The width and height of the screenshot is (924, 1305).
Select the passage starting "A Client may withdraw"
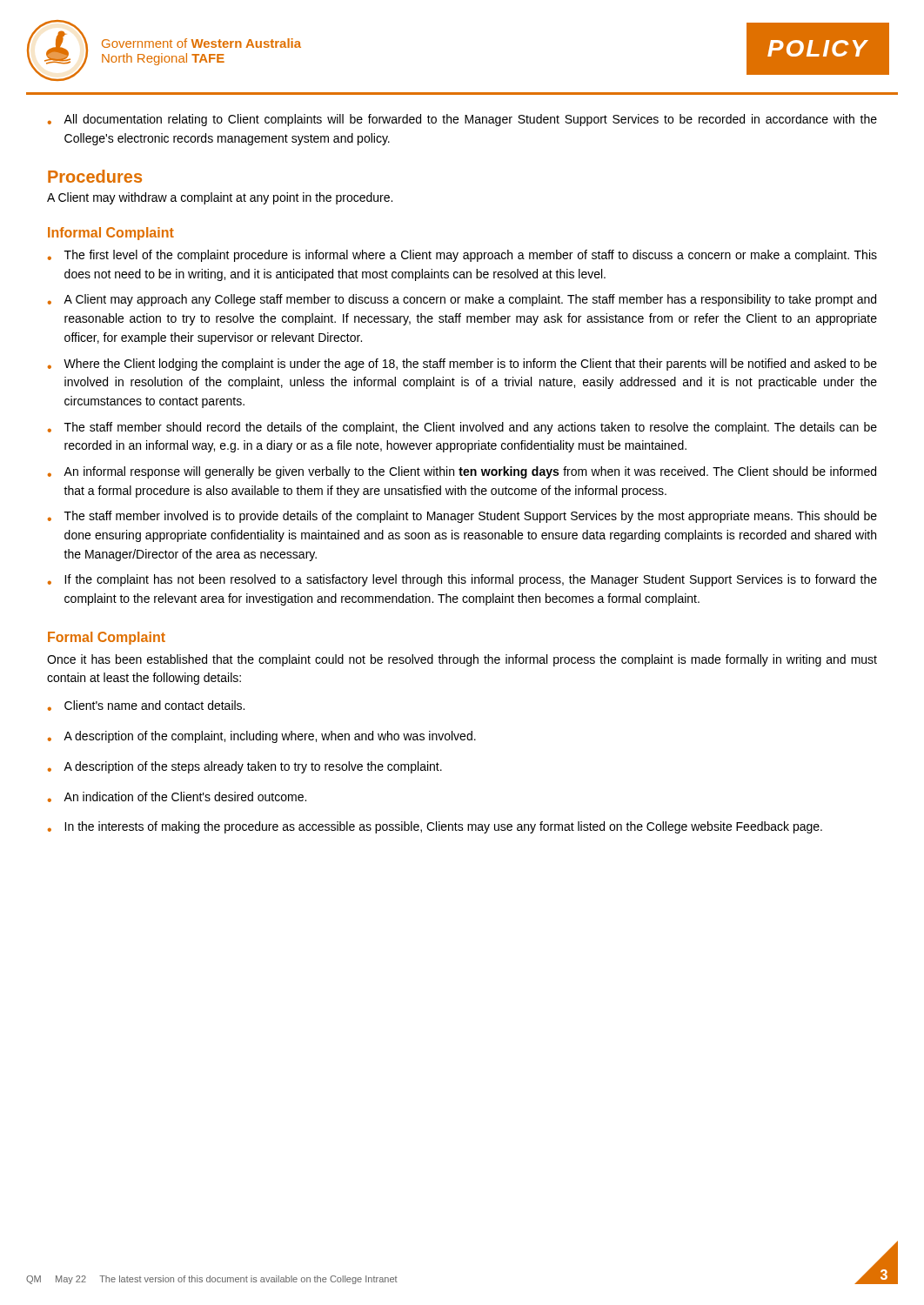[x=220, y=198]
